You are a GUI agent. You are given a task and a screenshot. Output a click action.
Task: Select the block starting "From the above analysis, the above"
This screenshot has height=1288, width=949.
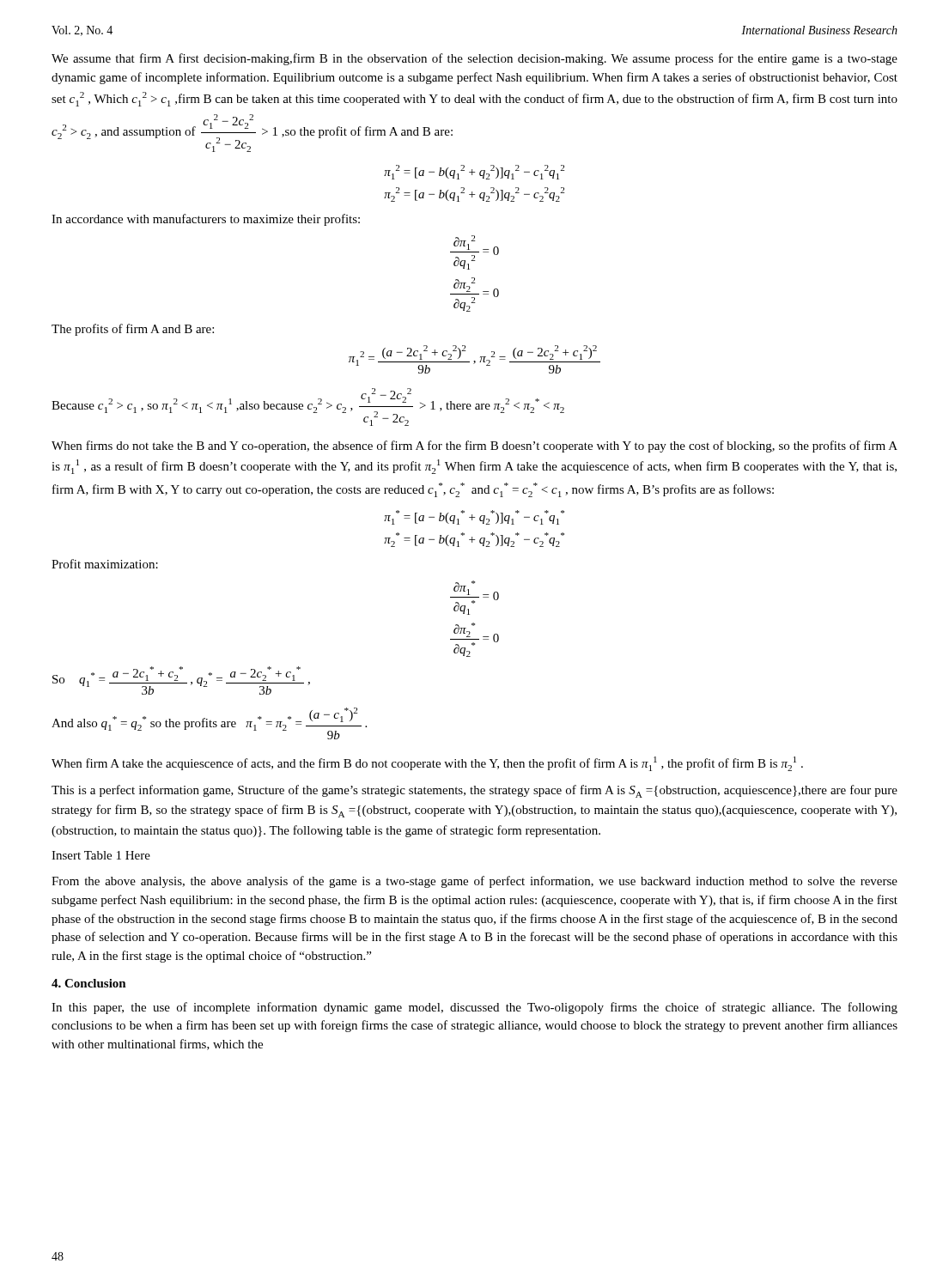tap(474, 919)
